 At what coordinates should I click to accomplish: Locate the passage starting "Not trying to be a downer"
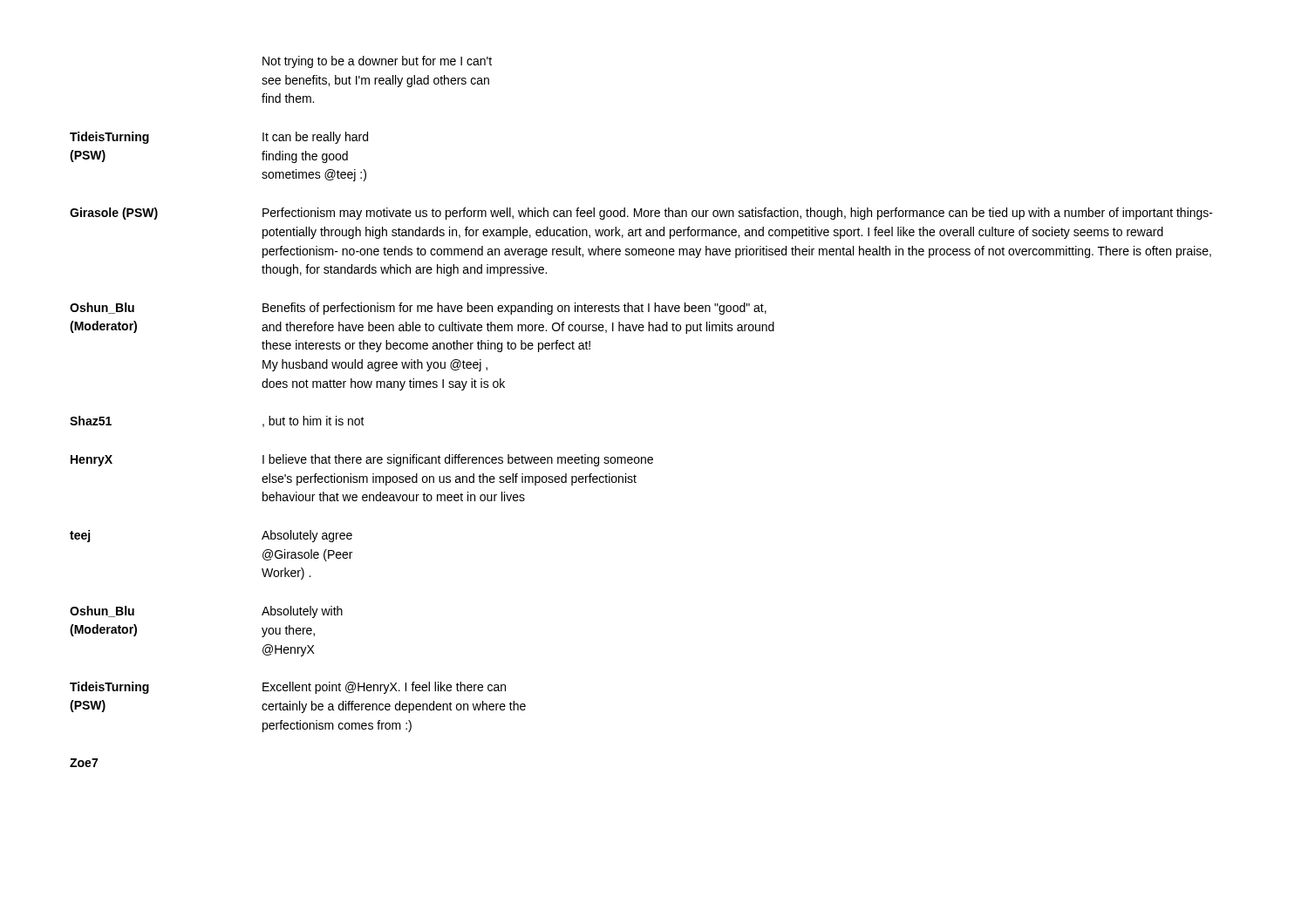coord(377,80)
